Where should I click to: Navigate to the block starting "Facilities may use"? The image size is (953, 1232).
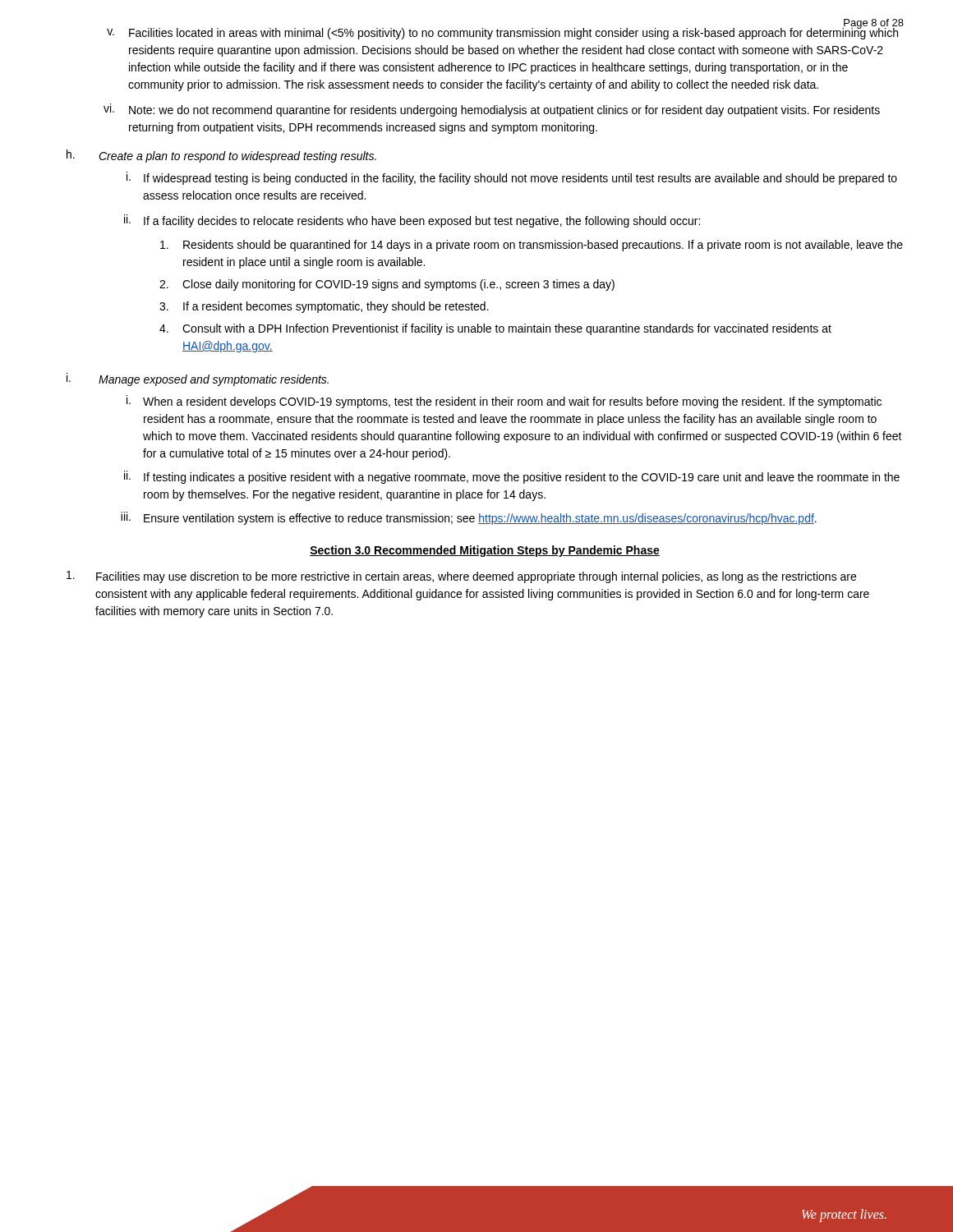click(485, 594)
